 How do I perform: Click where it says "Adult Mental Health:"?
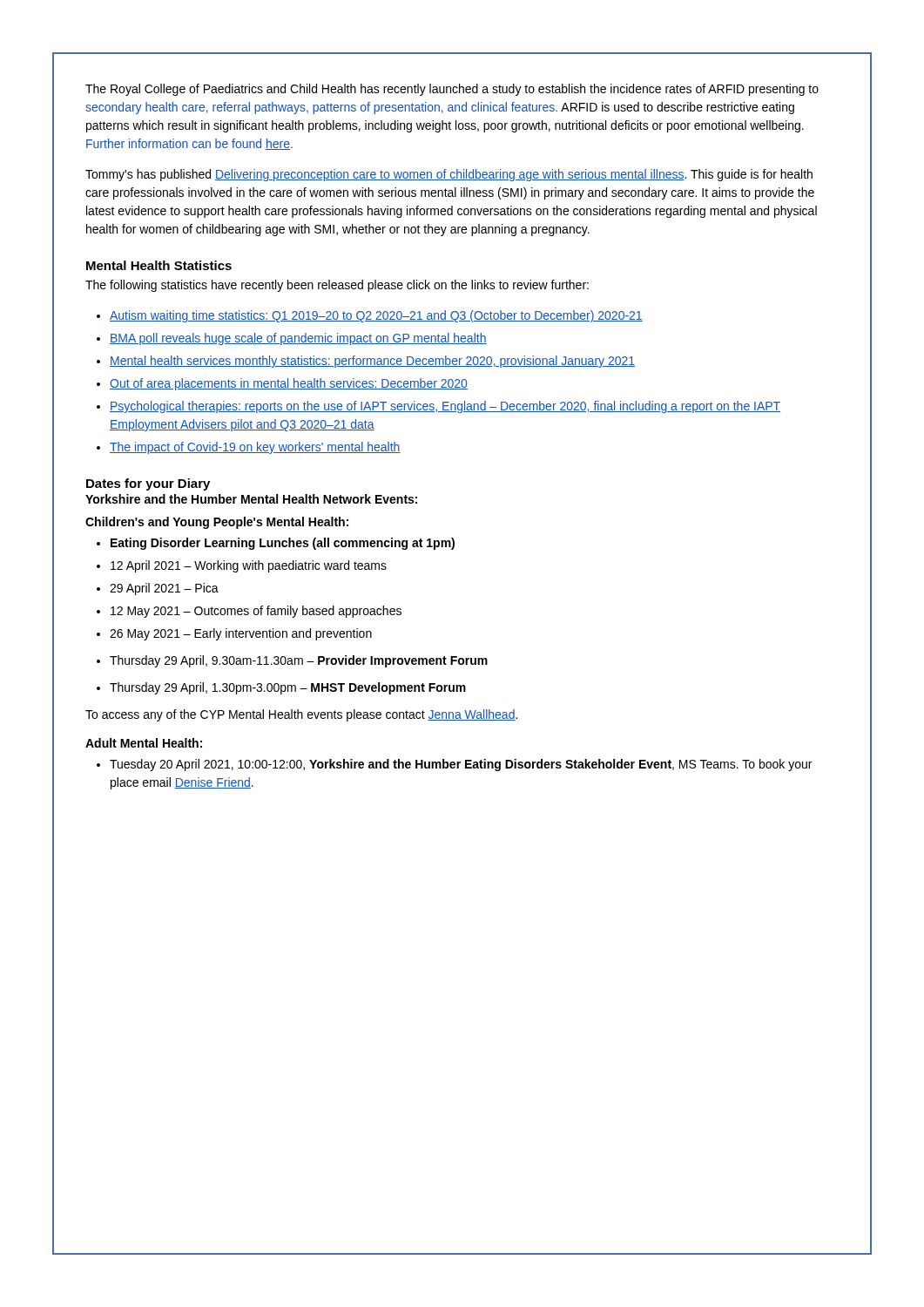click(x=144, y=743)
